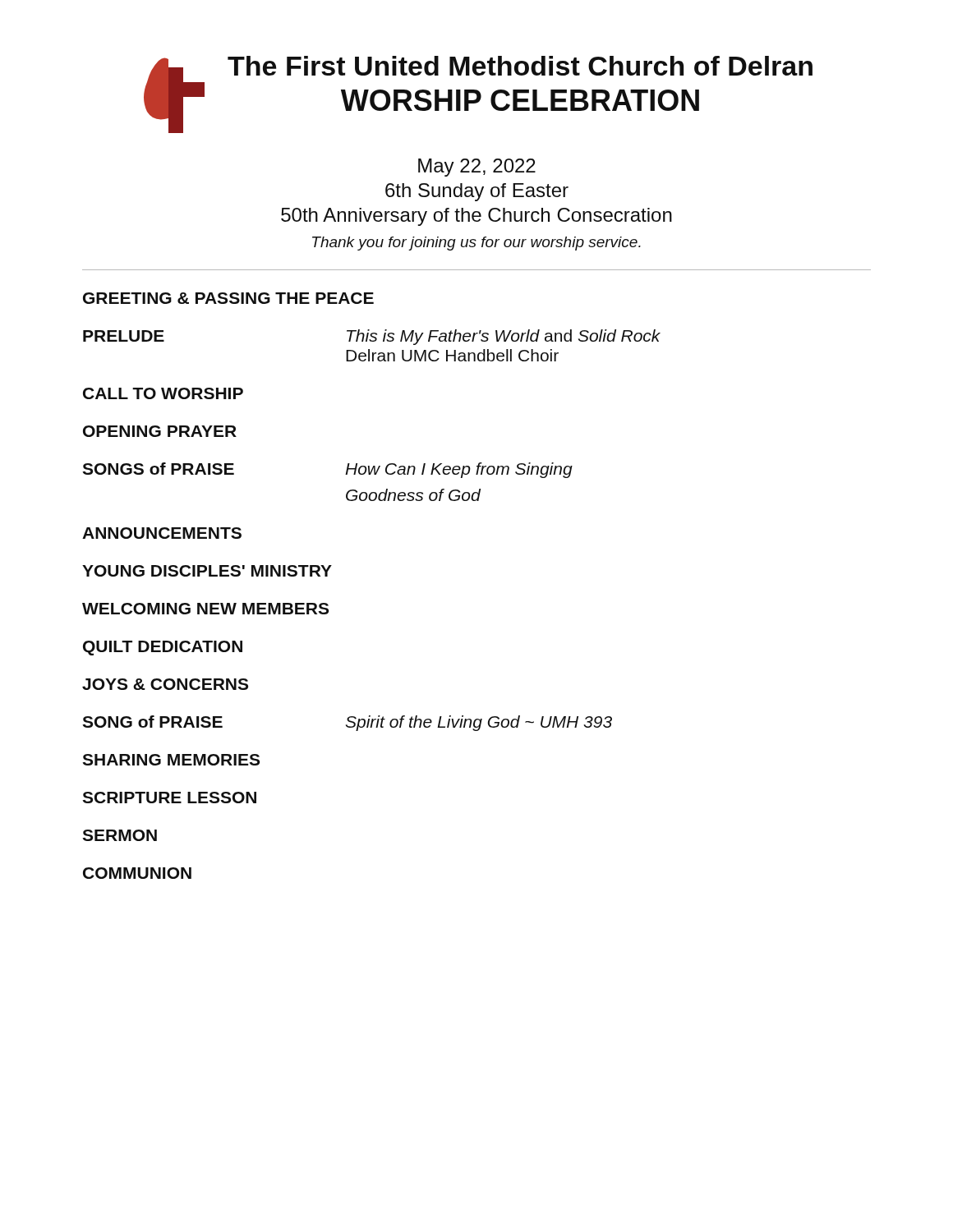This screenshot has width=953, height=1232.
Task: Click on the text block starting "SHARING MEMORIES"
Action: point(171,759)
